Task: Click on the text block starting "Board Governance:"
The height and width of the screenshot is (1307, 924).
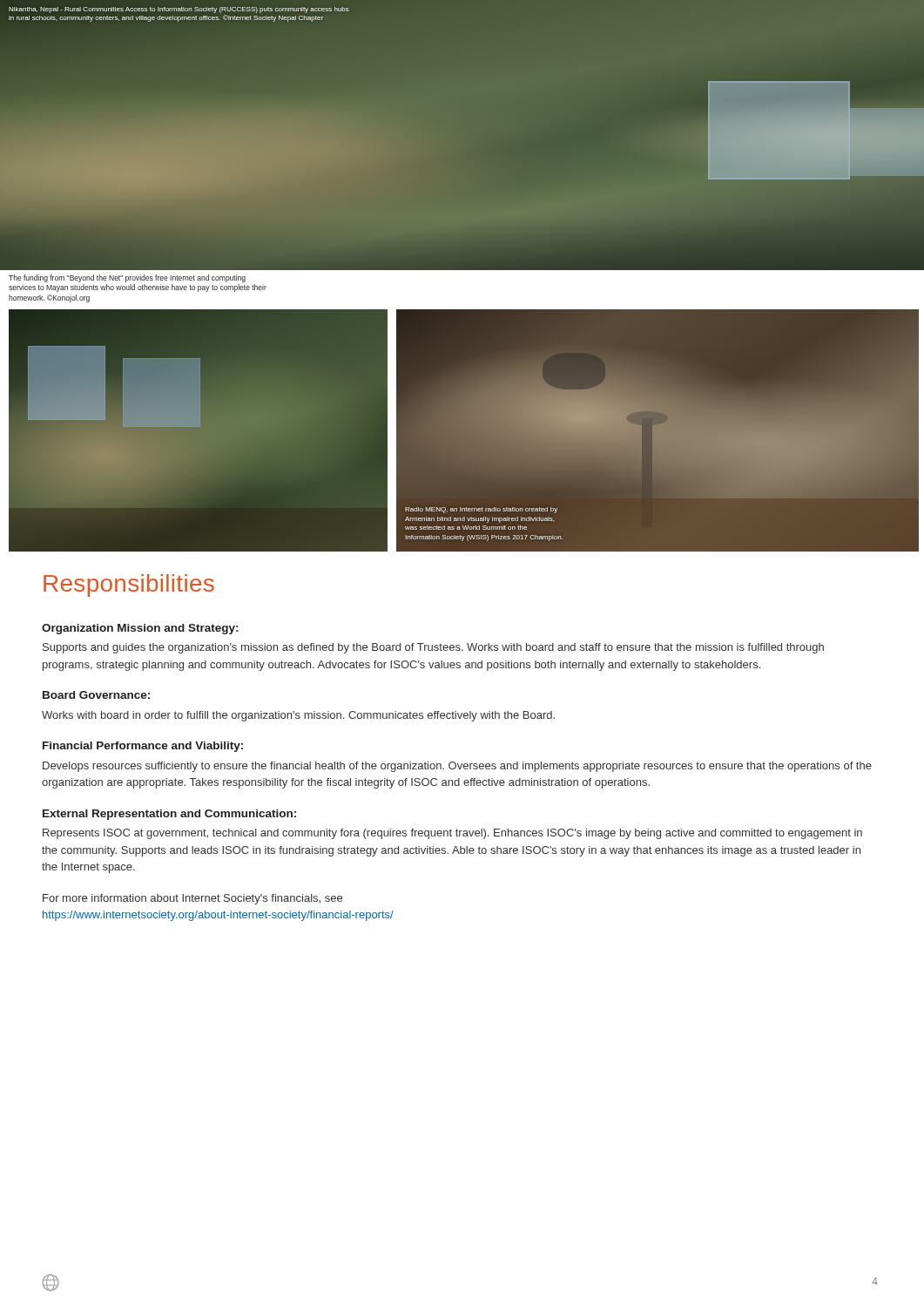Action: (x=96, y=695)
